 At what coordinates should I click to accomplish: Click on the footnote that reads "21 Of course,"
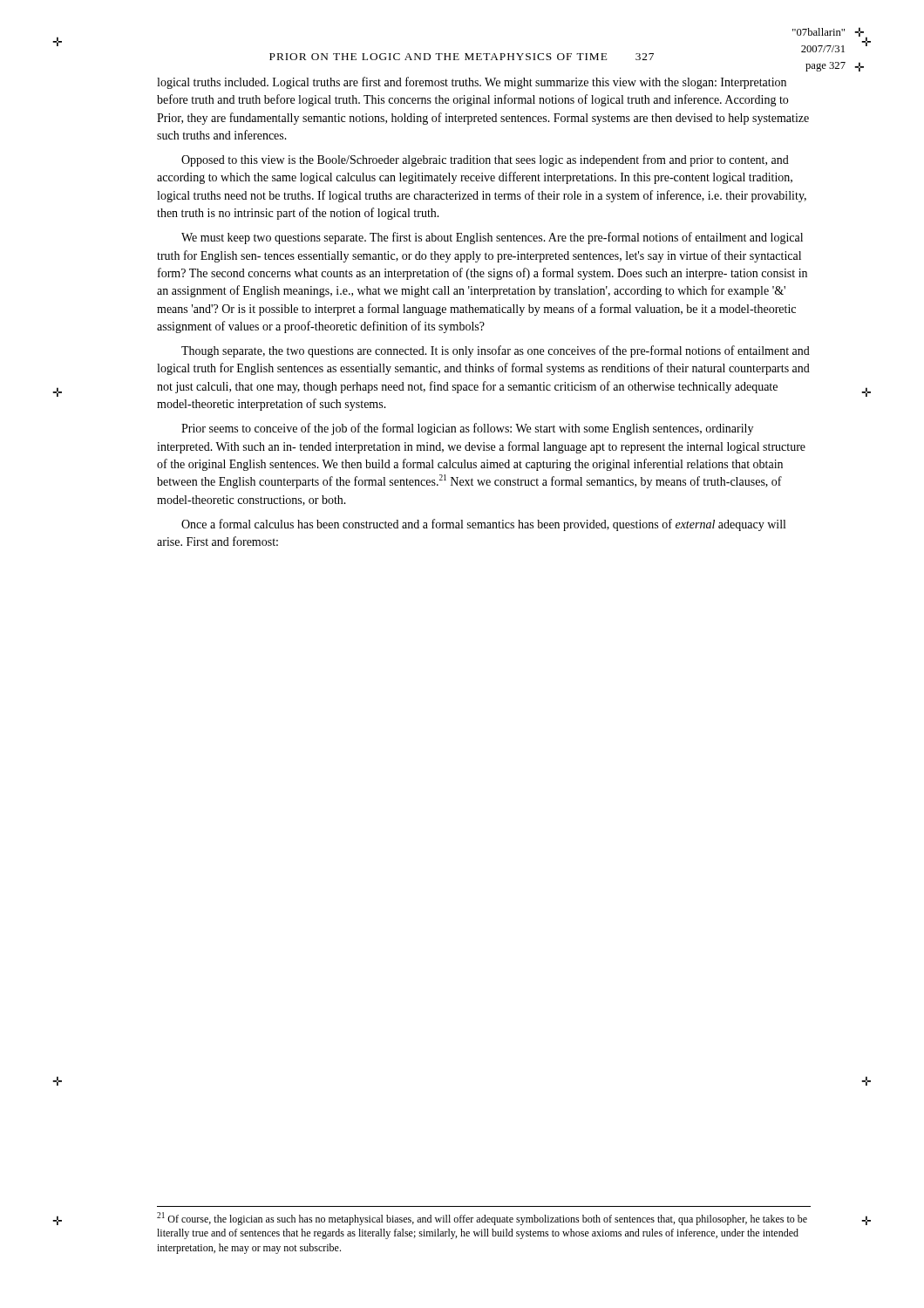coord(484,1233)
